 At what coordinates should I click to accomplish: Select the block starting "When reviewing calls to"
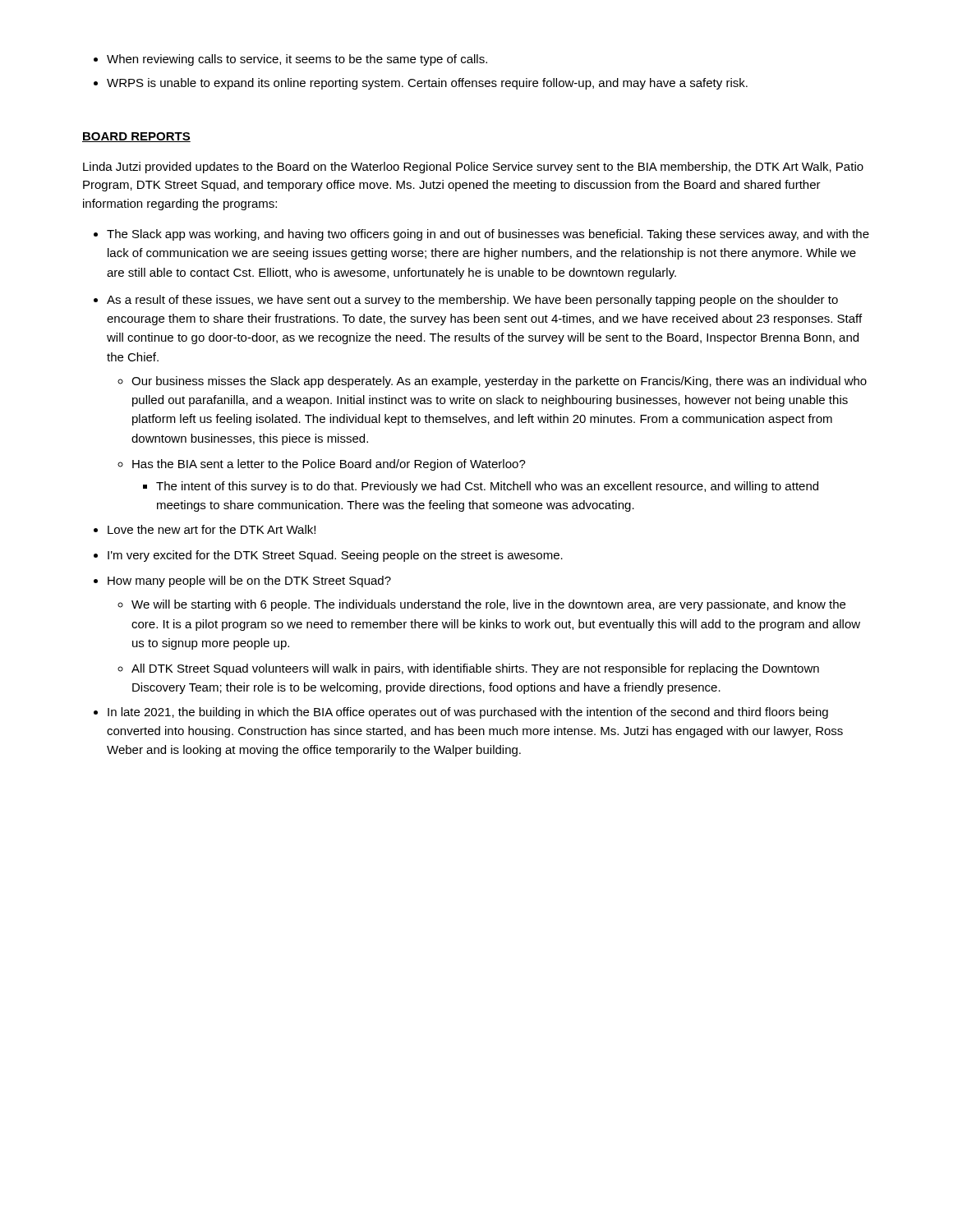[x=476, y=71]
